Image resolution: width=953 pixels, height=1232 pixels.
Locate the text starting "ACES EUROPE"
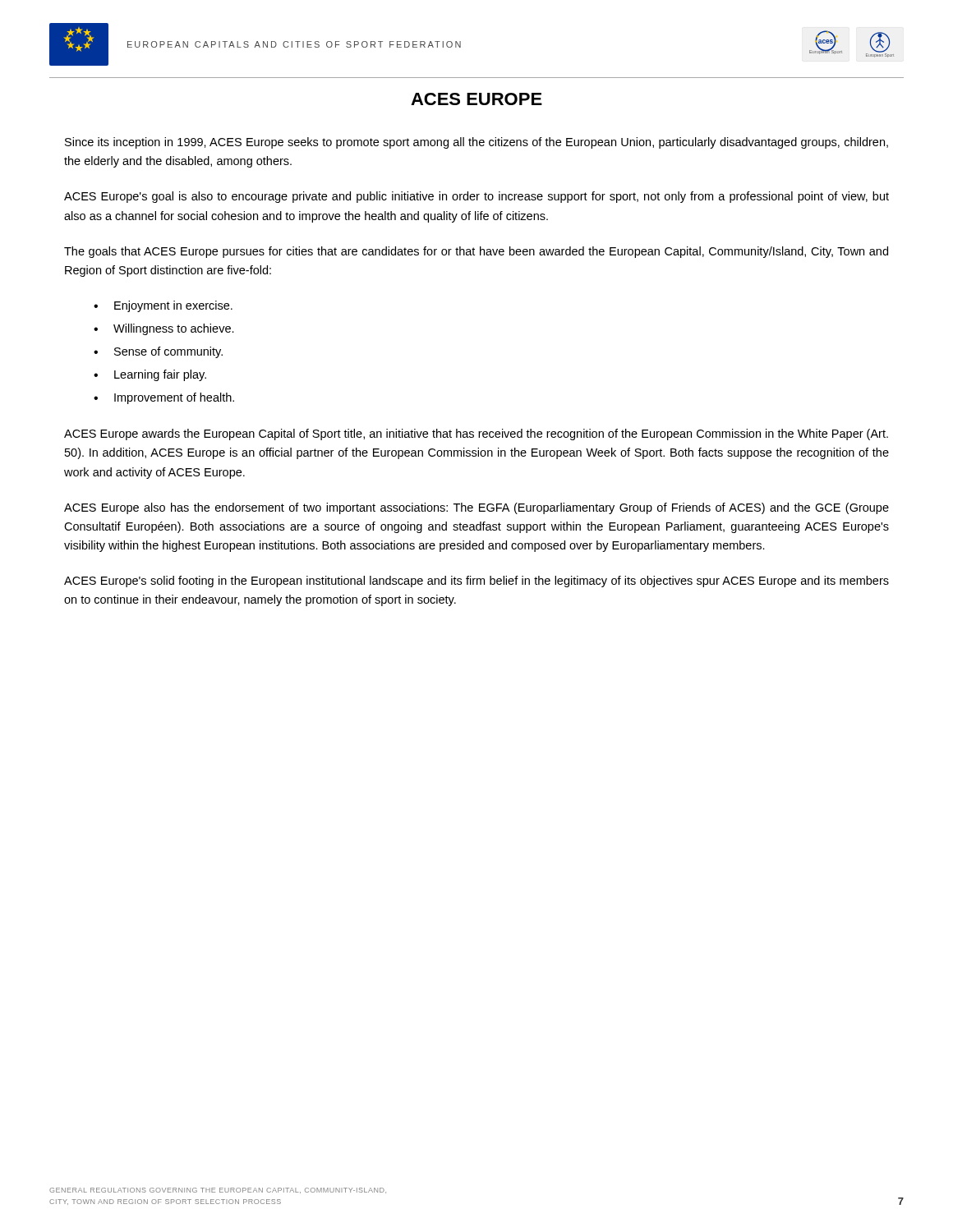476,99
